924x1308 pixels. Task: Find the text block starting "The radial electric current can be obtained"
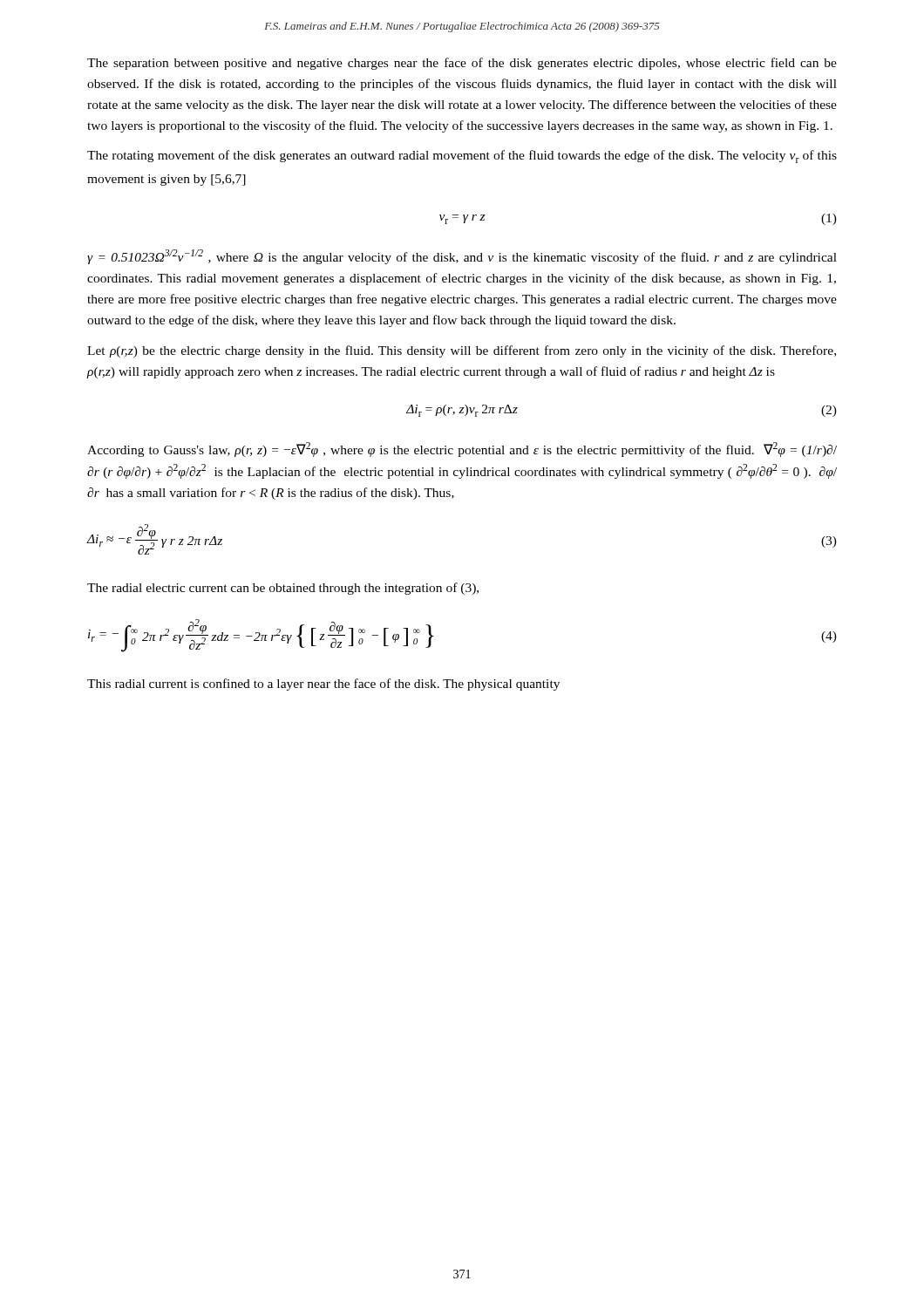click(462, 588)
